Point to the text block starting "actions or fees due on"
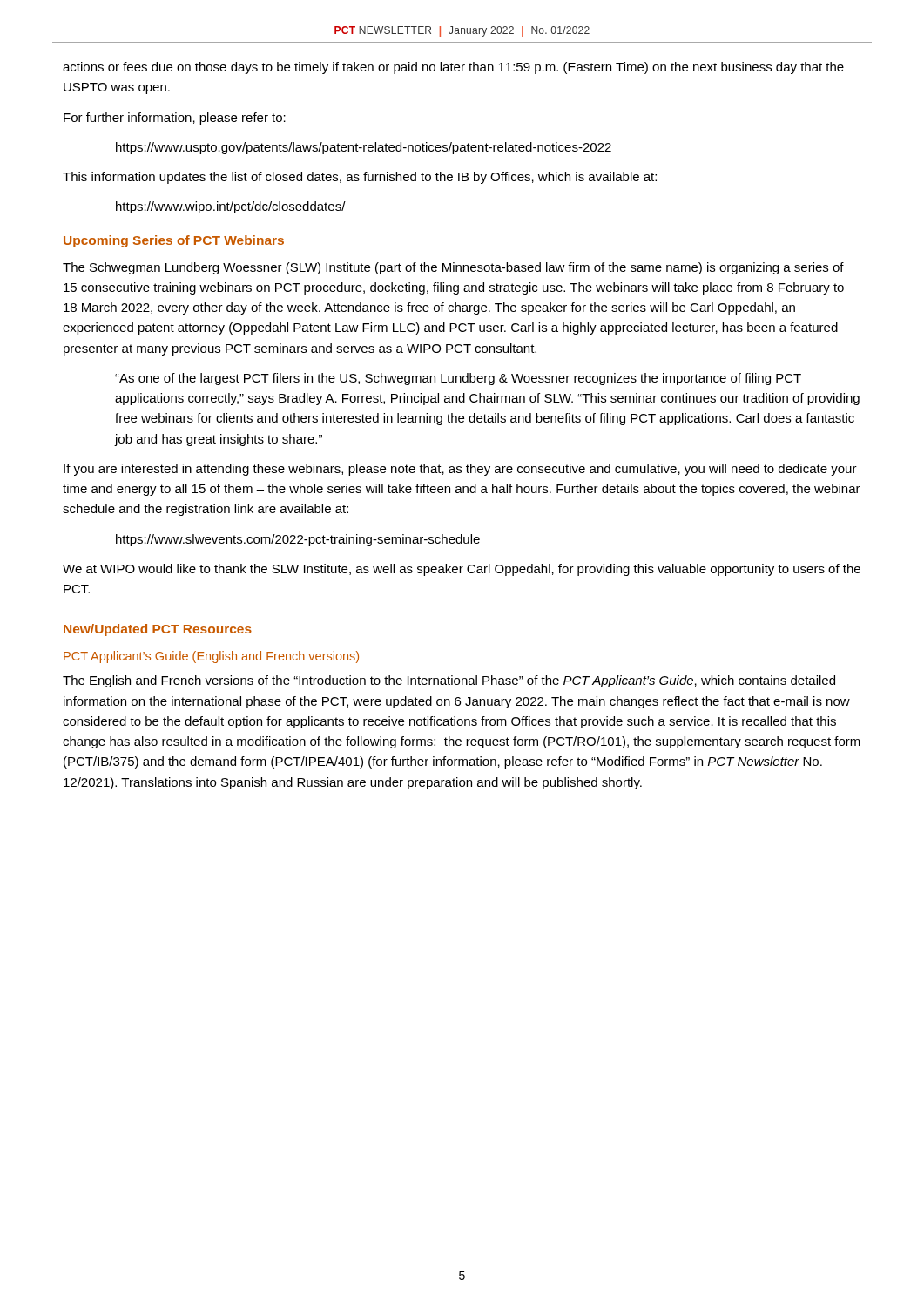The width and height of the screenshot is (924, 1307). (453, 77)
